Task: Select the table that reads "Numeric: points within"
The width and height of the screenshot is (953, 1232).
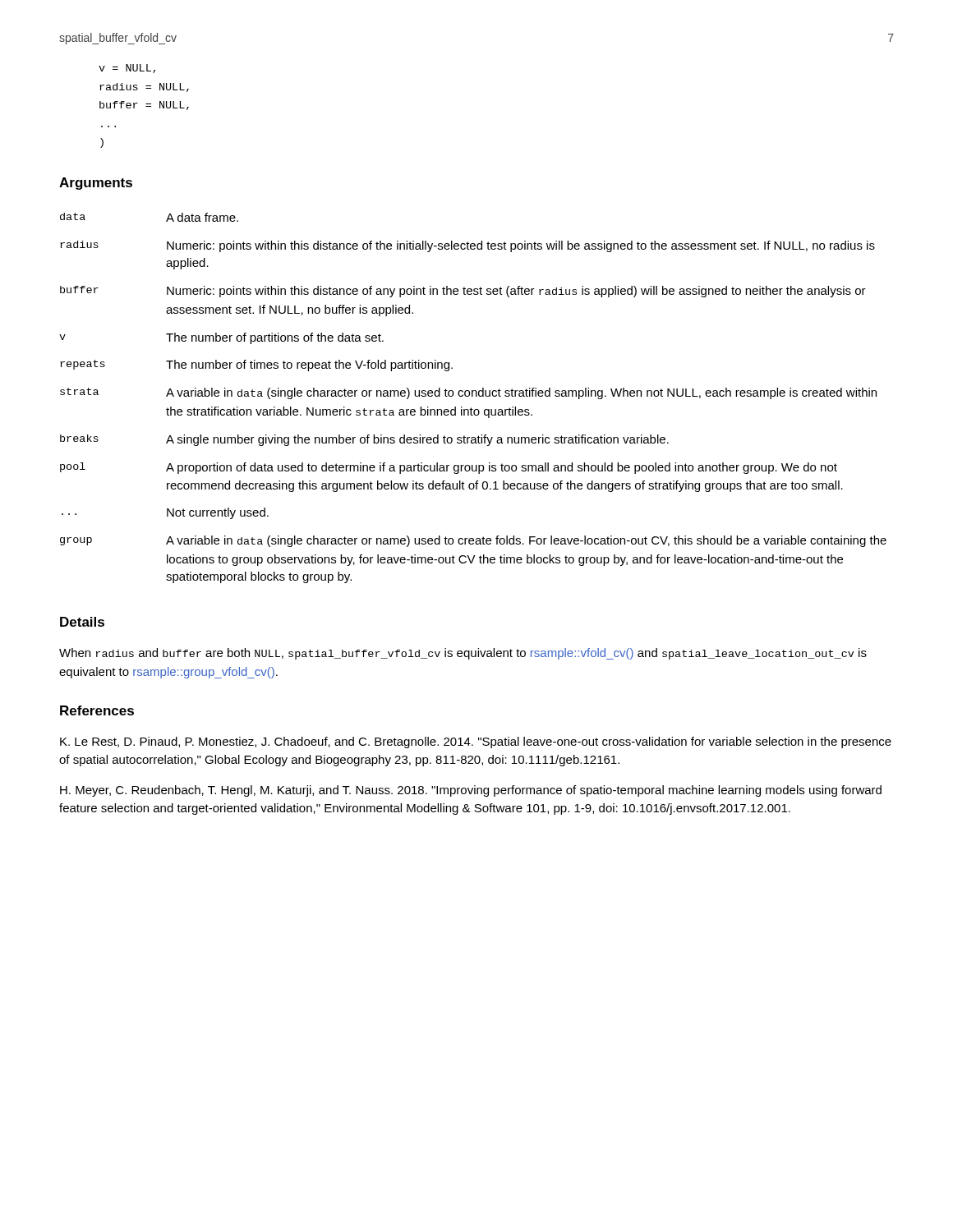Action: (476, 398)
